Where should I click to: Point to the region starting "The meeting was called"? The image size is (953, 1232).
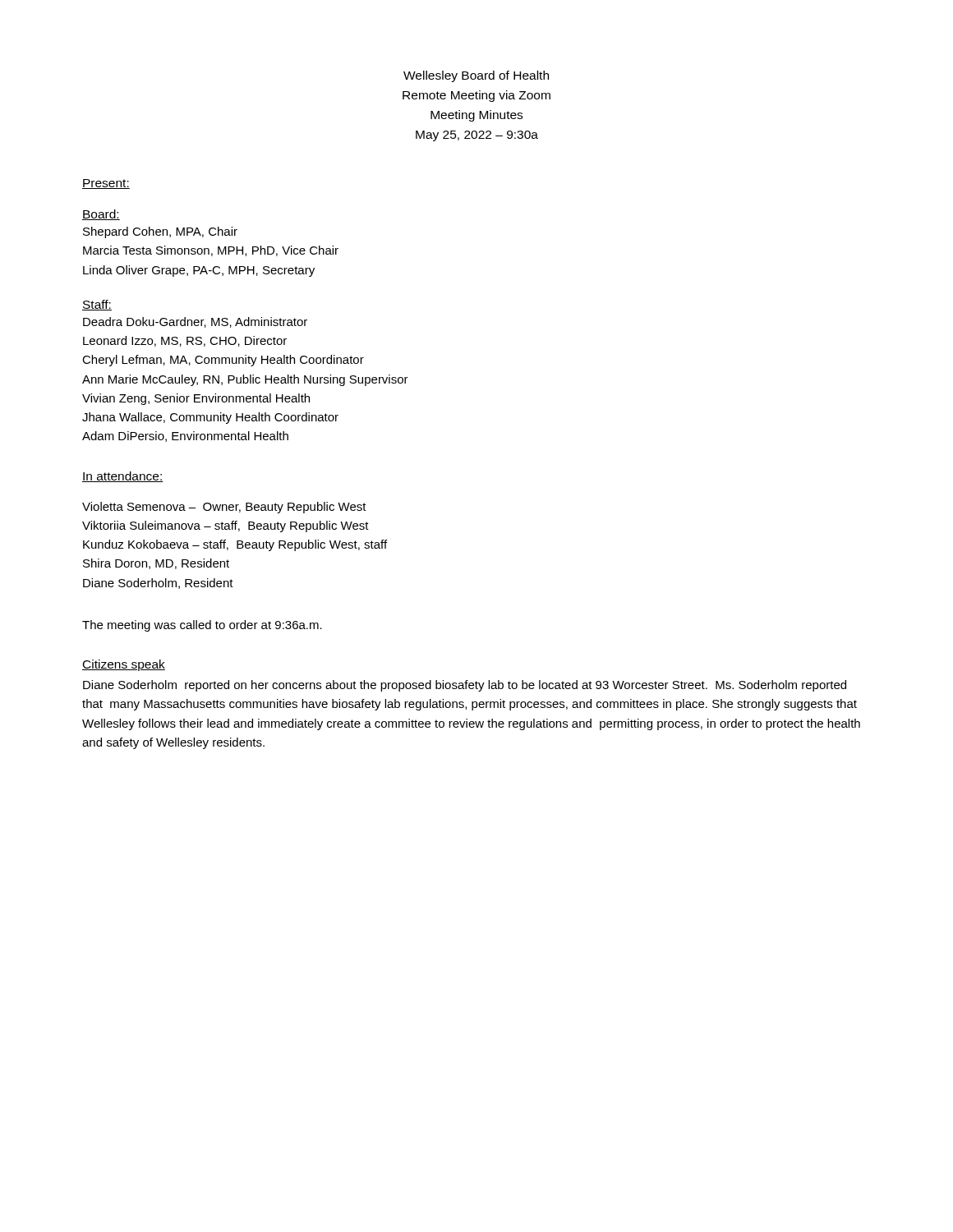coord(202,626)
